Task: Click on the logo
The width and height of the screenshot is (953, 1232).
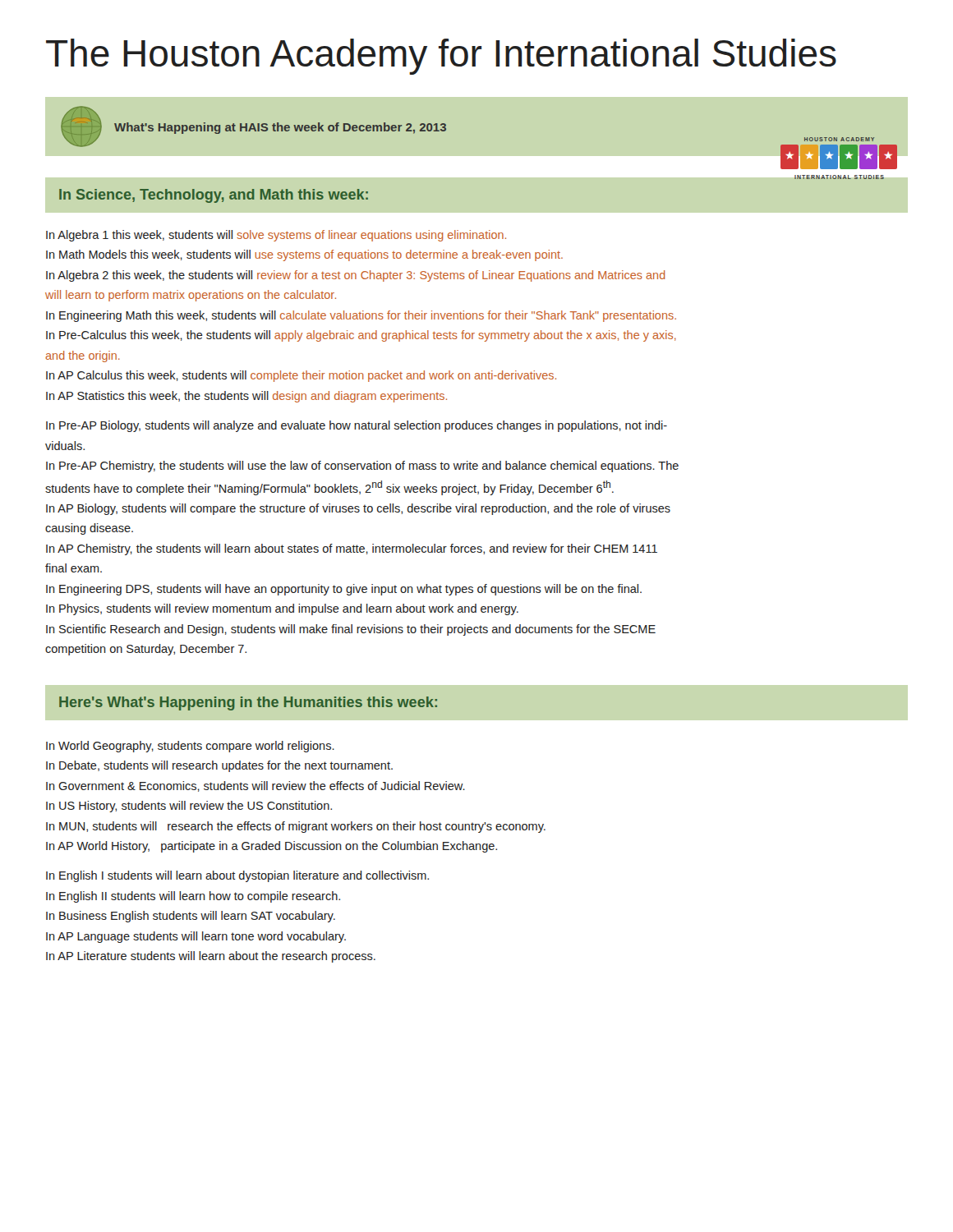Action: (x=840, y=162)
